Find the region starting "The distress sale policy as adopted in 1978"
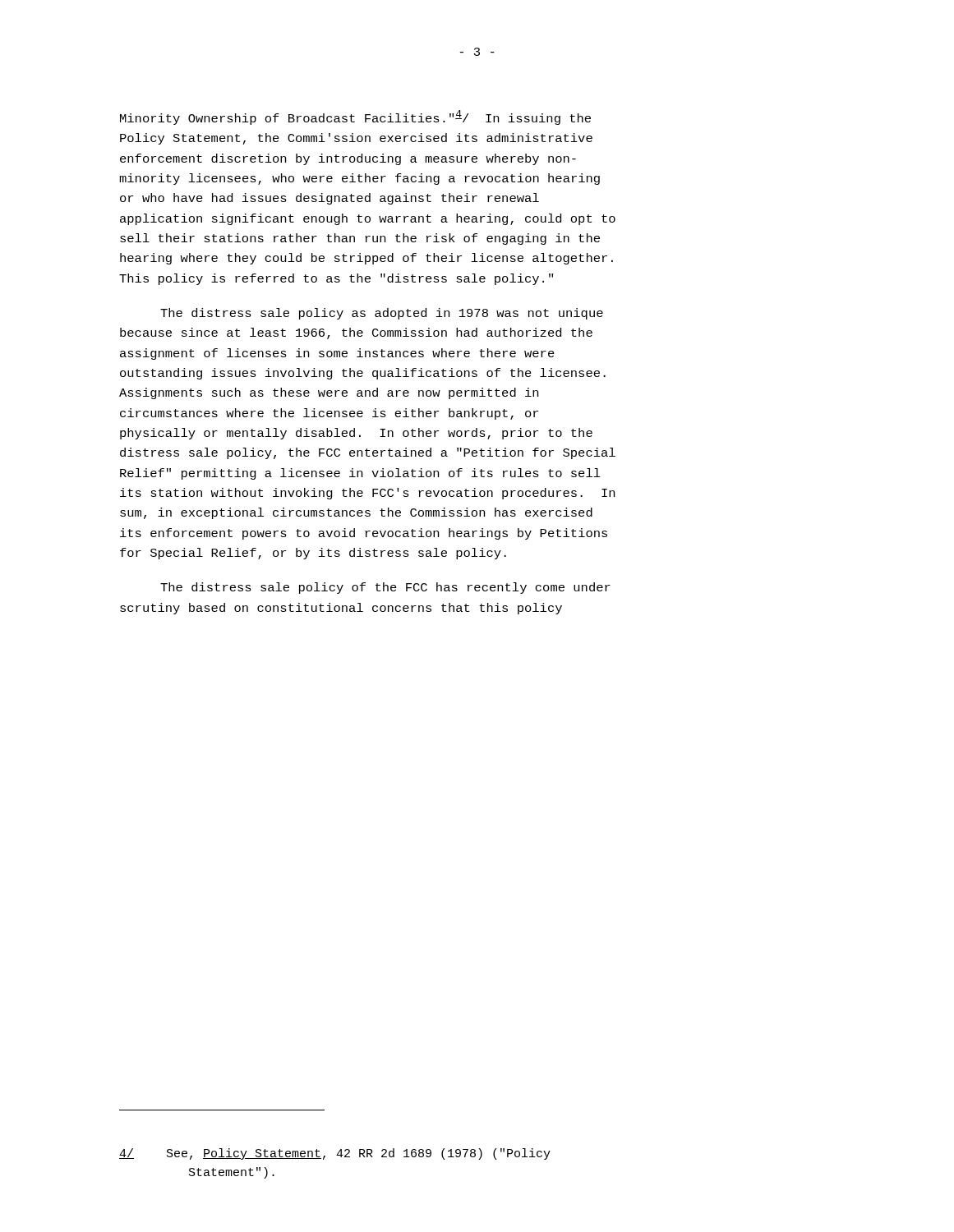This screenshot has width=954, height=1232. [368, 434]
